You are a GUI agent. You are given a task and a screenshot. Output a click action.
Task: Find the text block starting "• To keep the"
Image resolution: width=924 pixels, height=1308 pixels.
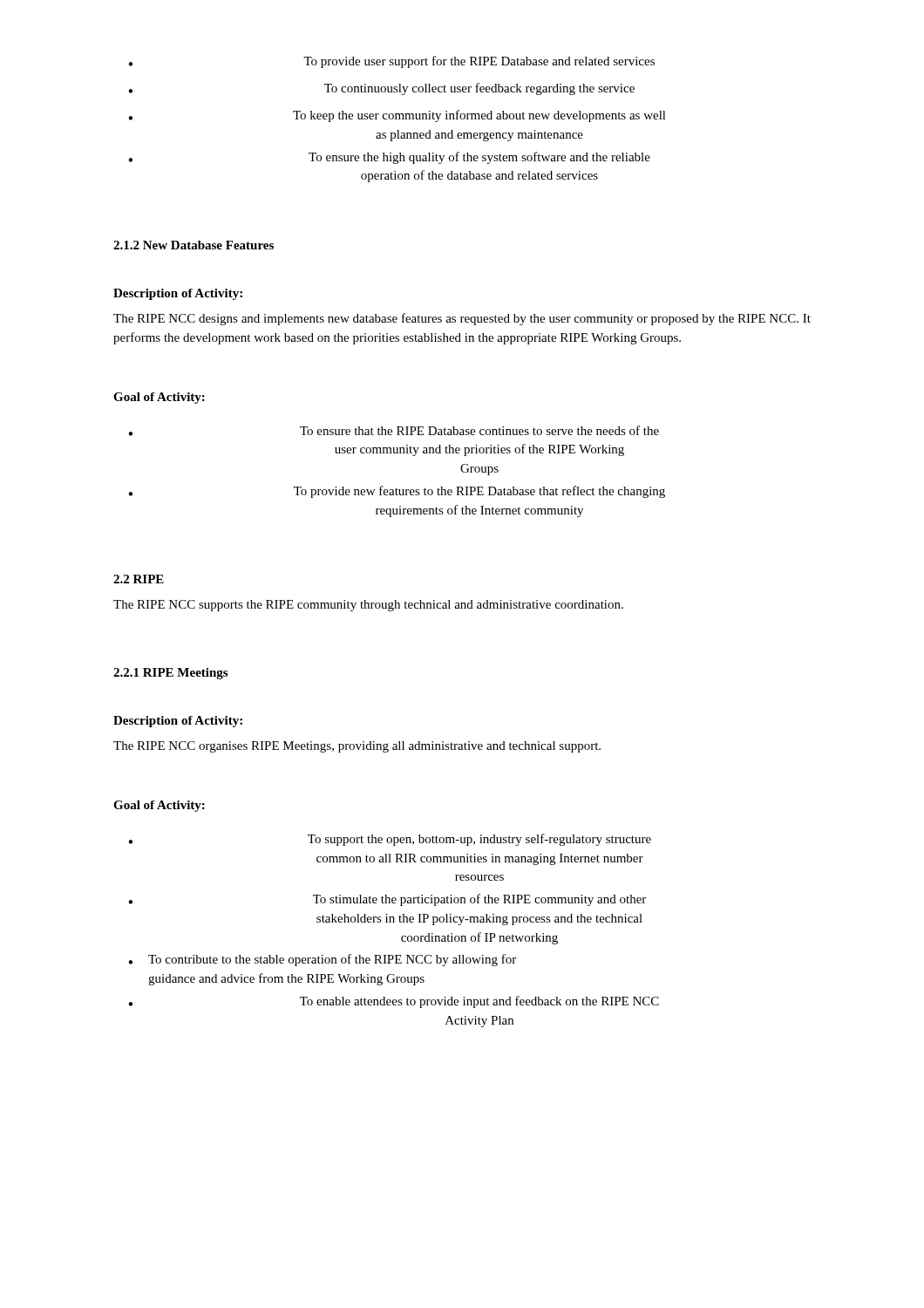(462, 126)
